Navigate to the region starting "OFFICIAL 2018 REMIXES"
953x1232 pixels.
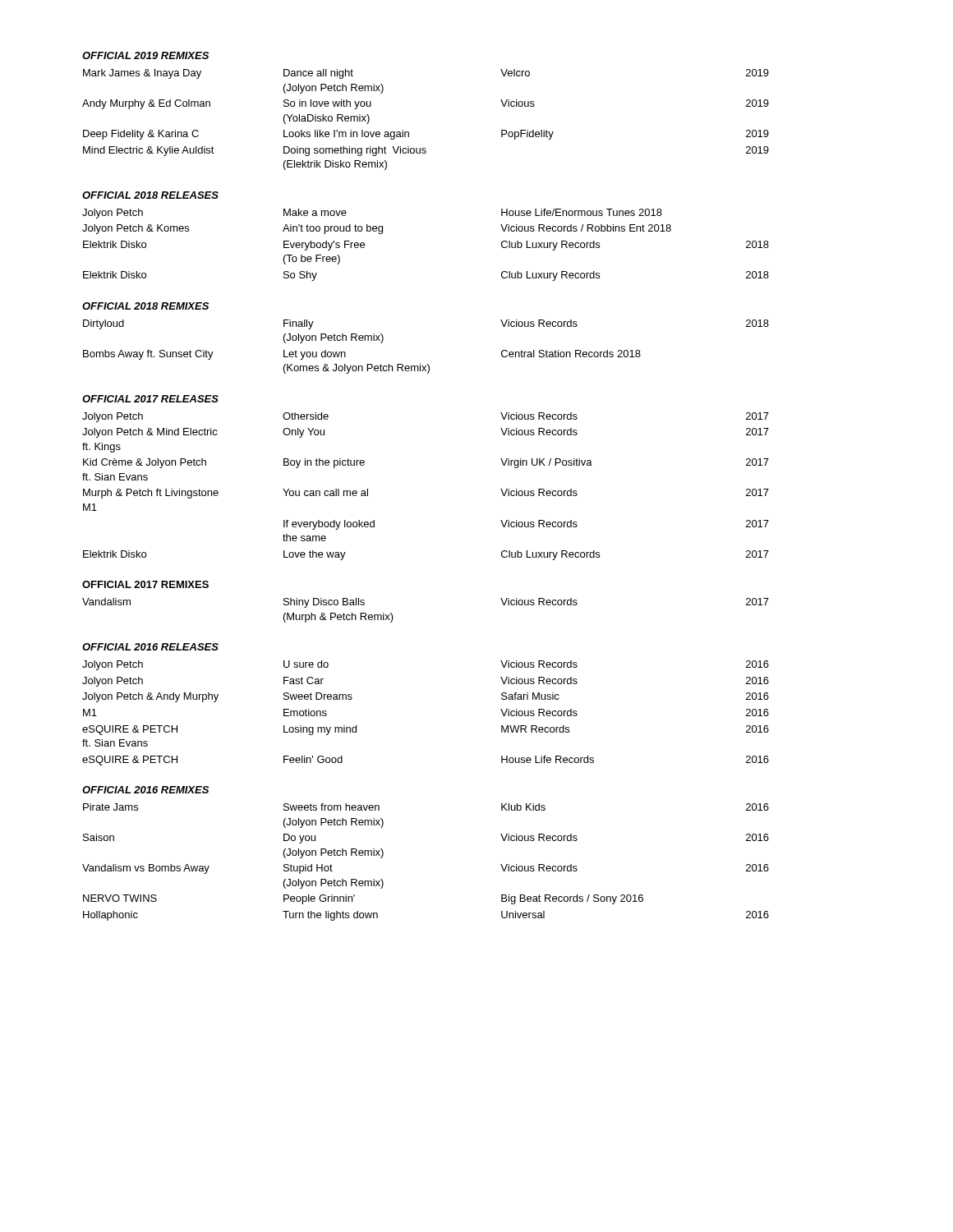coord(146,306)
